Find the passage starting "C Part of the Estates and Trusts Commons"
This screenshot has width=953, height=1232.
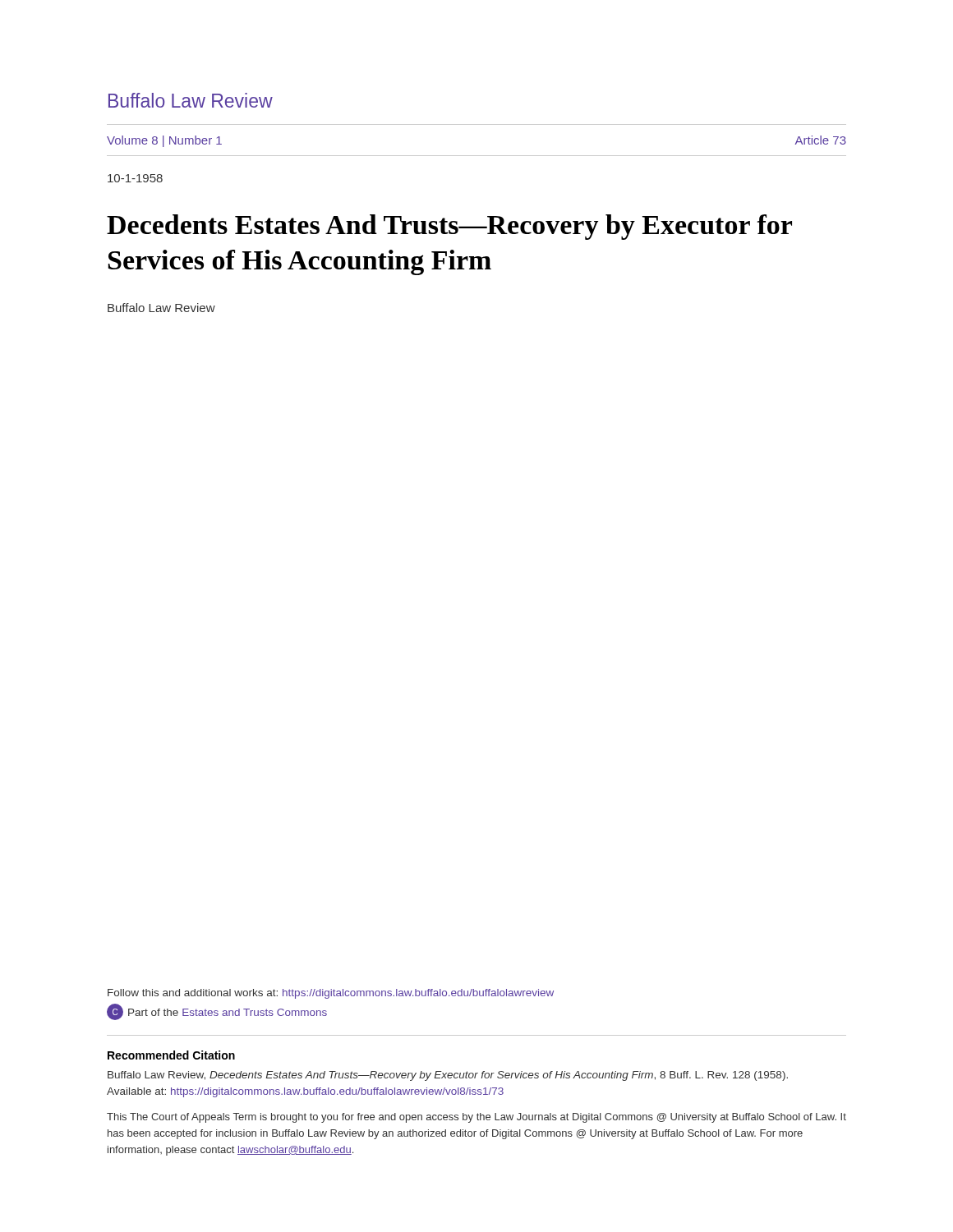[217, 1012]
